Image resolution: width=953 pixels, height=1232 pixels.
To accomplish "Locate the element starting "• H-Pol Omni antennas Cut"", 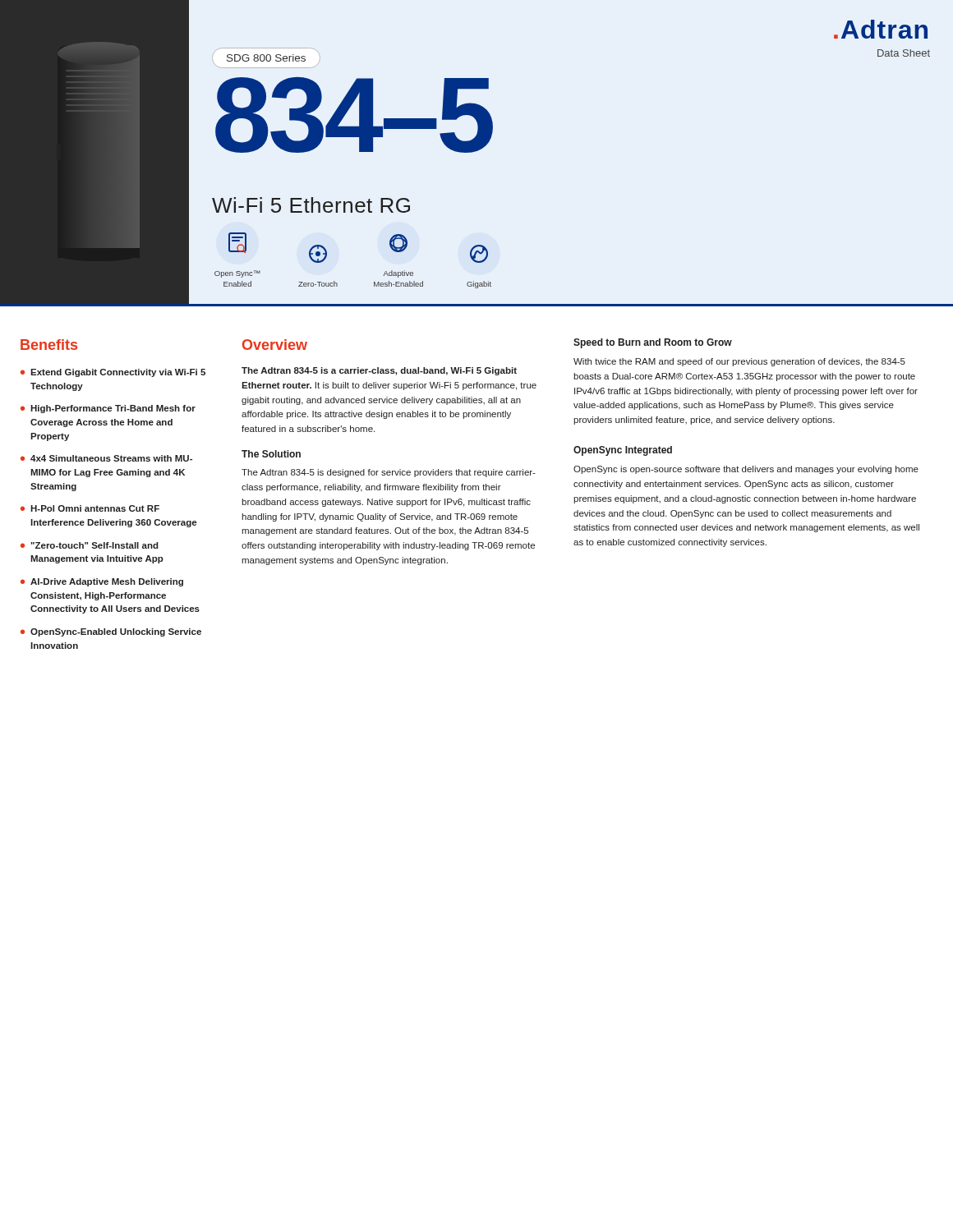I will (x=114, y=516).
